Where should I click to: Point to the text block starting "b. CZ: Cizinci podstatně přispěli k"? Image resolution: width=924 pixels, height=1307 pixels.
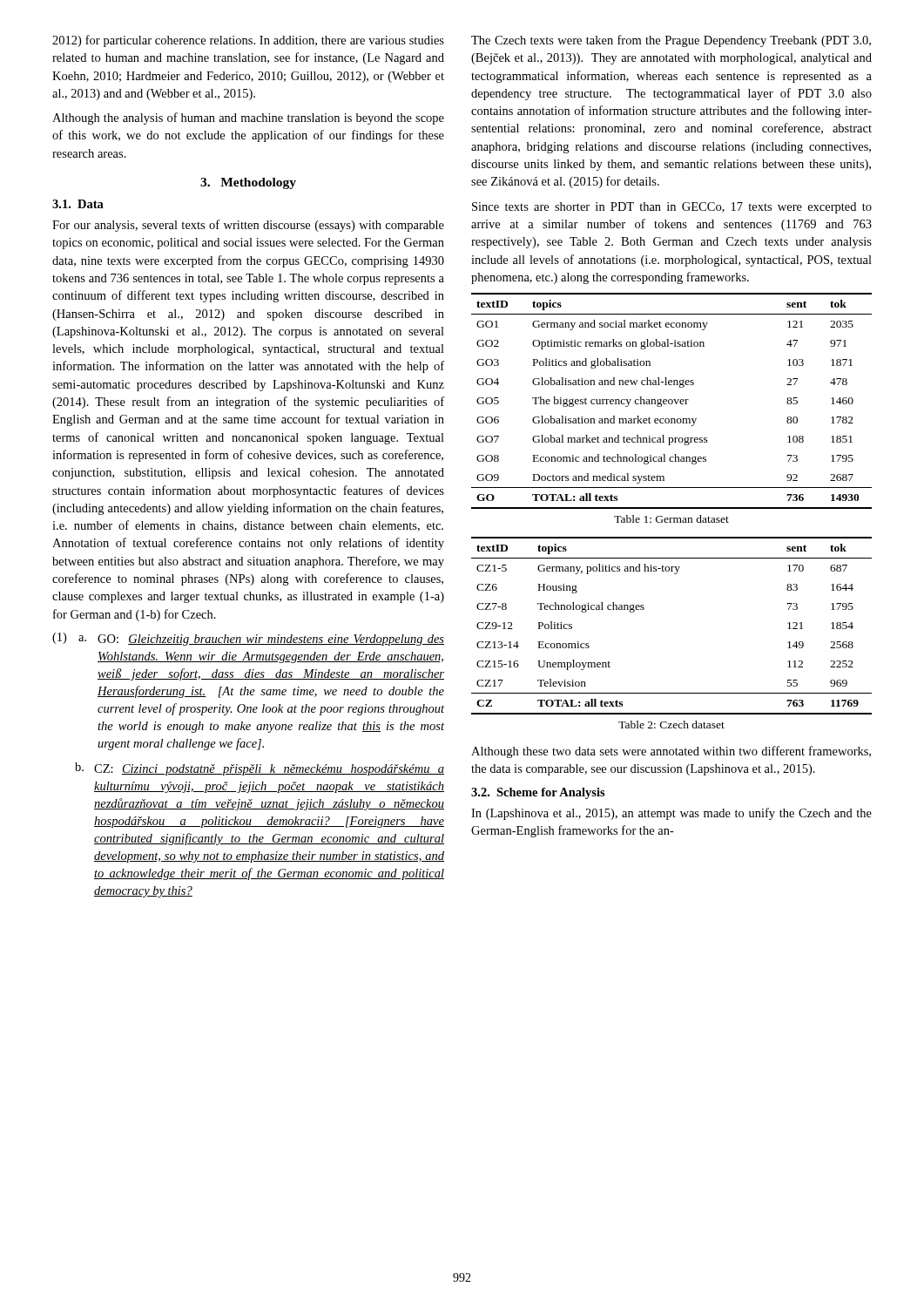pyautogui.click(x=260, y=829)
